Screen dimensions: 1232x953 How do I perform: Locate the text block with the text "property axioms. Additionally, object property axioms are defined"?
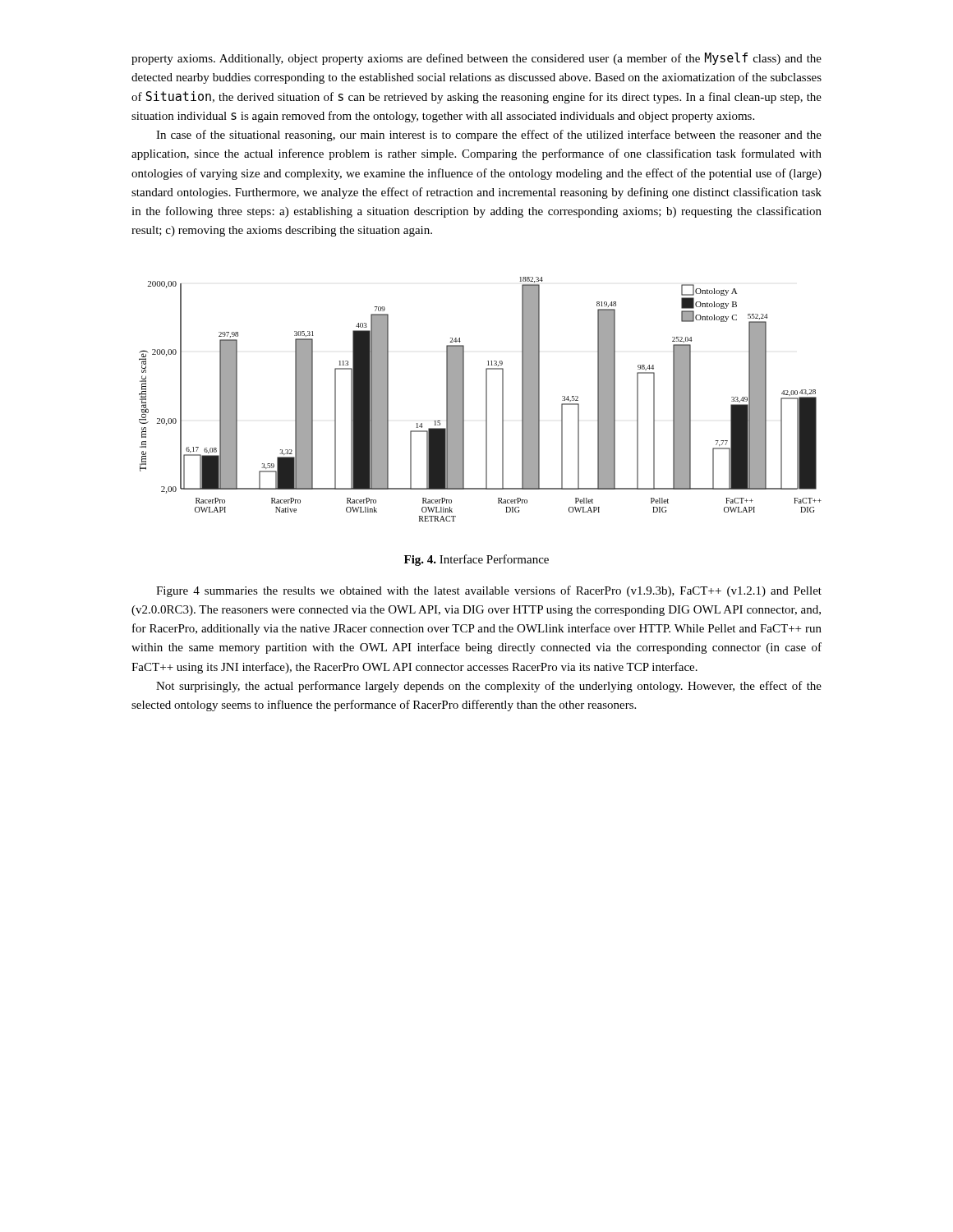pyautogui.click(x=476, y=145)
